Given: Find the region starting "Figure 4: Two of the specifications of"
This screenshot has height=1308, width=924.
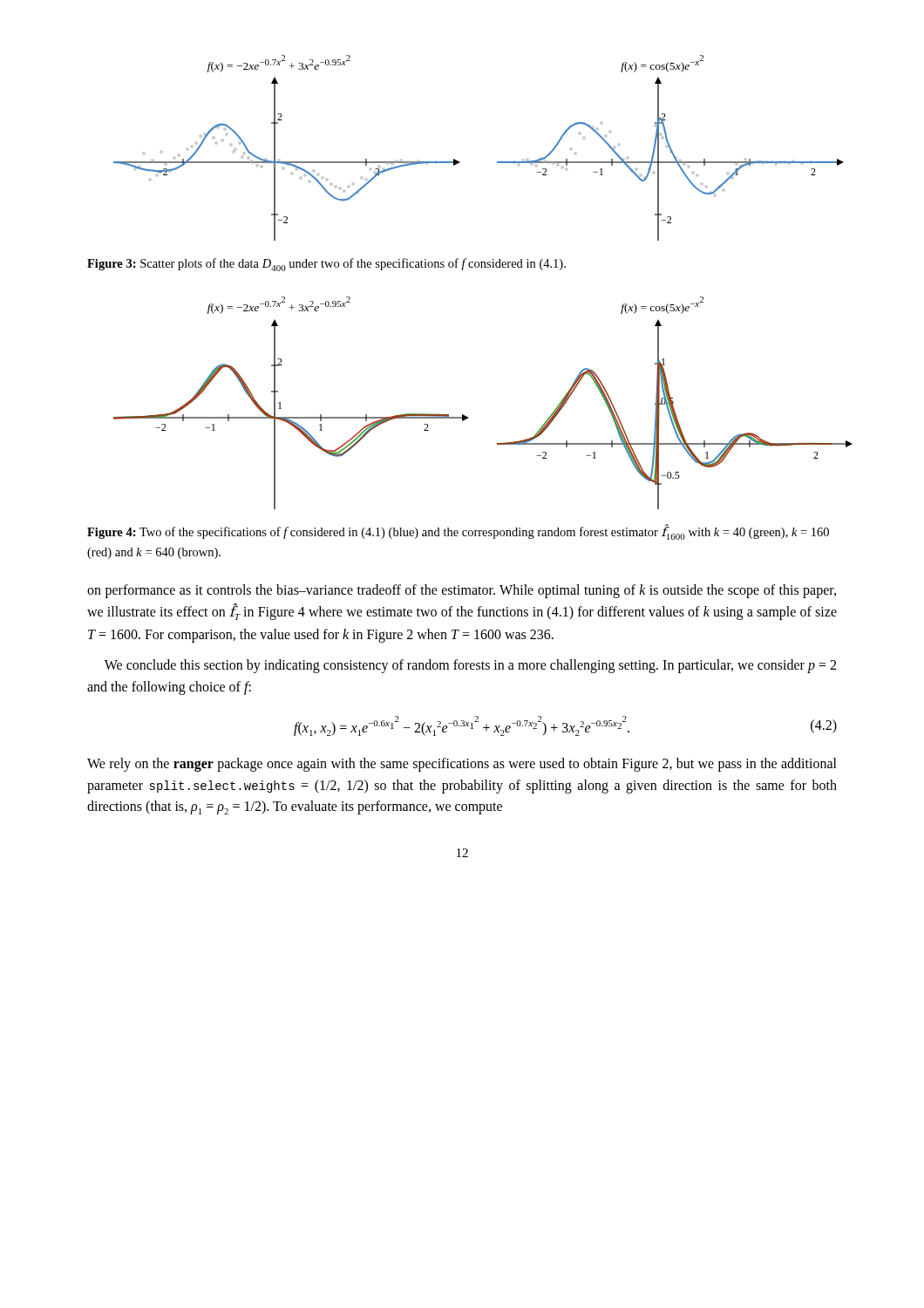Looking at the screenshot, I should tap(458, 542).
